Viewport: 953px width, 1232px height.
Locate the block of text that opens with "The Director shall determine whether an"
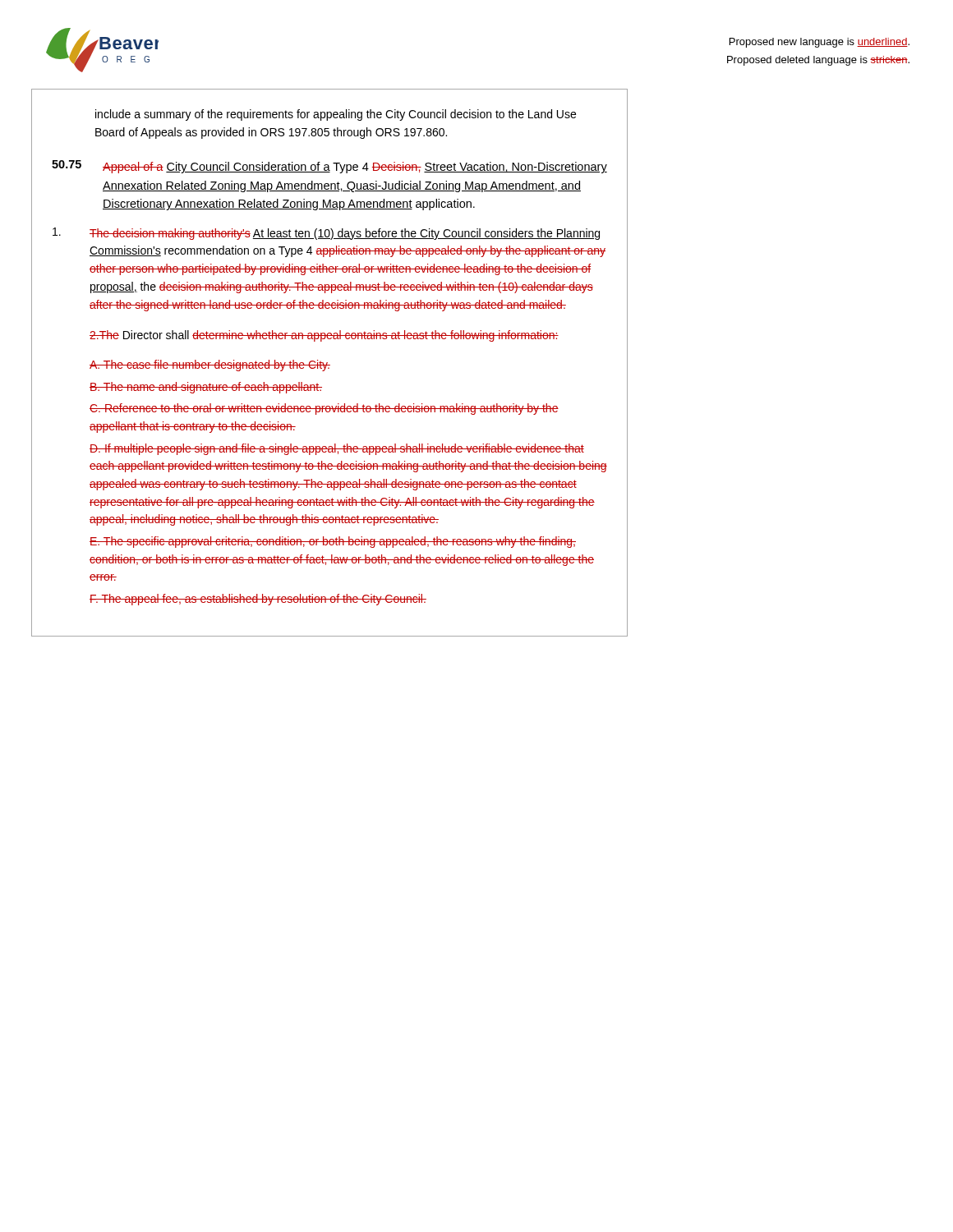324,335
